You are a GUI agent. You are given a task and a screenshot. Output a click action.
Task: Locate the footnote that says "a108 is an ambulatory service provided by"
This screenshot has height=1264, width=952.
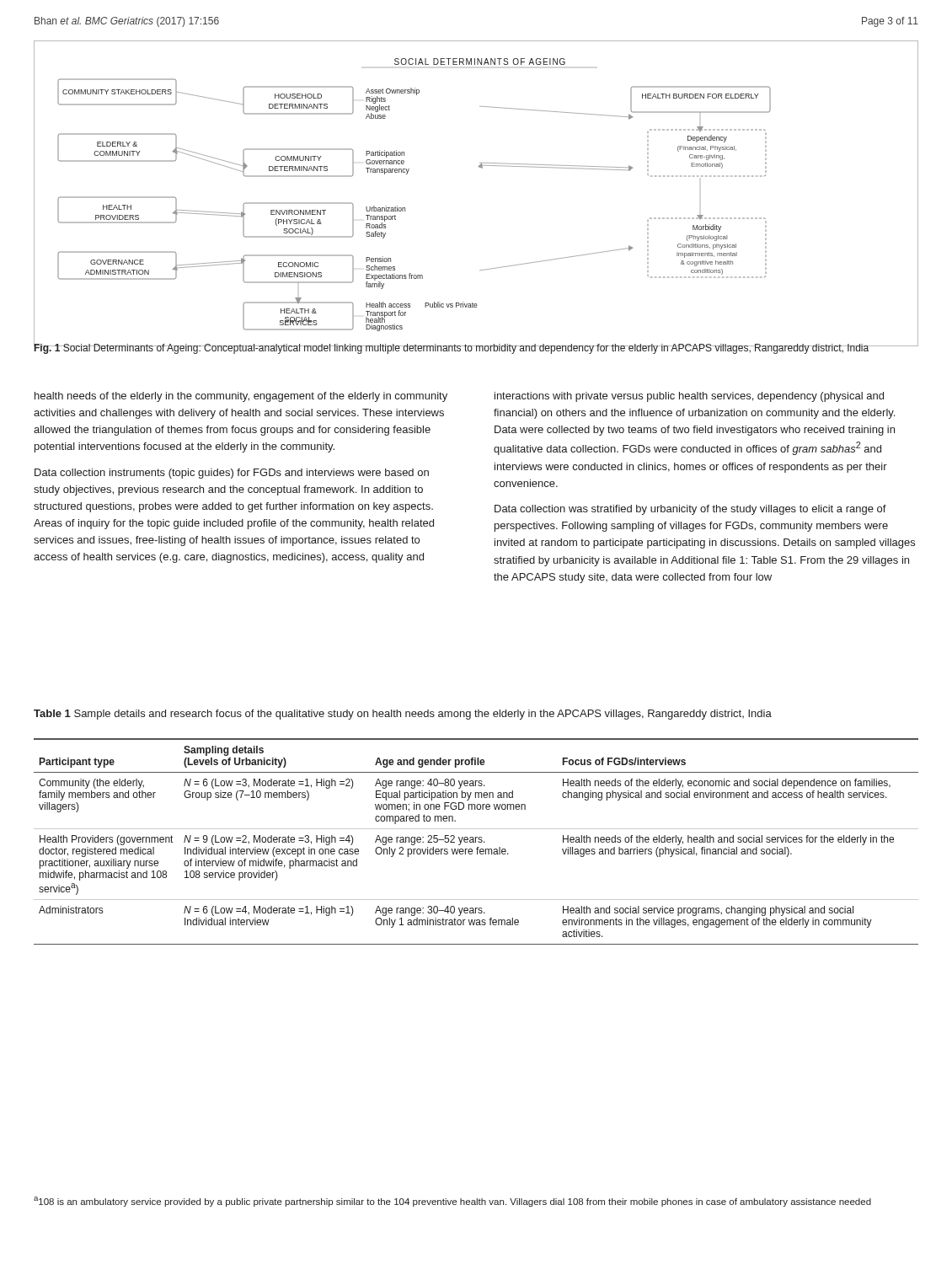tap(452, 1200)
